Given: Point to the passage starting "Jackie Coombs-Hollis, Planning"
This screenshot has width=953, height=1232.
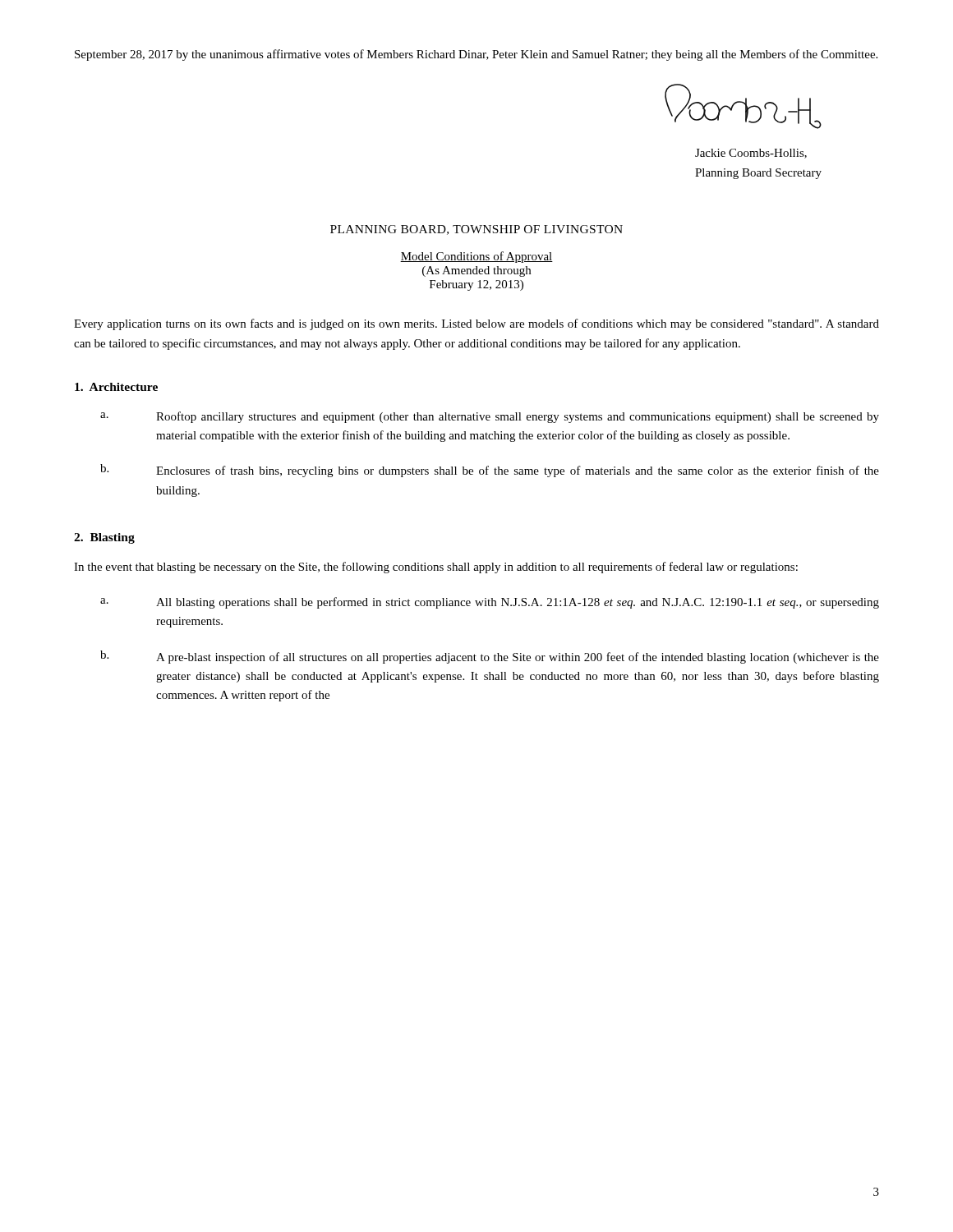Looking at the screenshot, I should pos(758,163).
